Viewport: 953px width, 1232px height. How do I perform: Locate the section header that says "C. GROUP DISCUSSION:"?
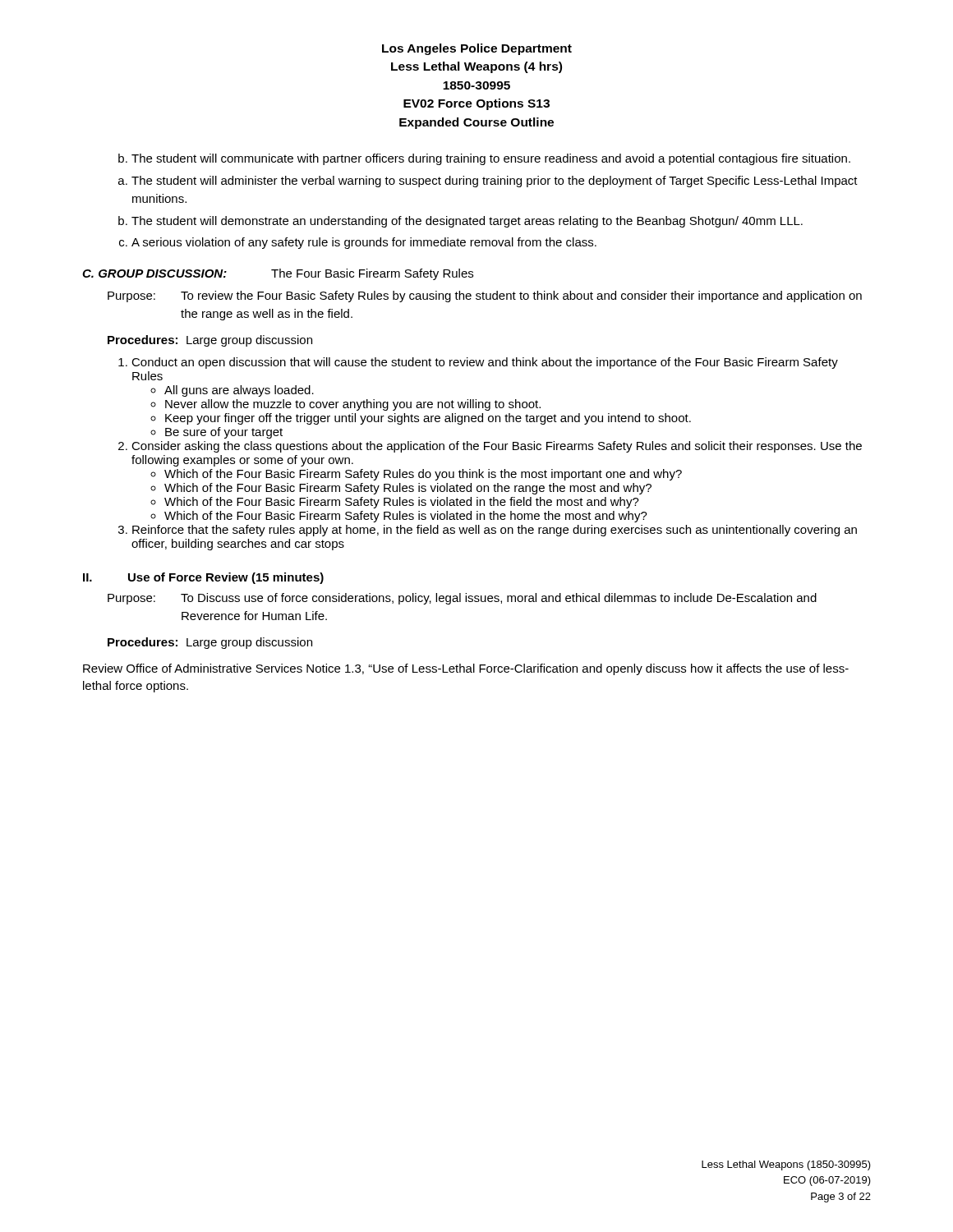click(x=278, y=273)
